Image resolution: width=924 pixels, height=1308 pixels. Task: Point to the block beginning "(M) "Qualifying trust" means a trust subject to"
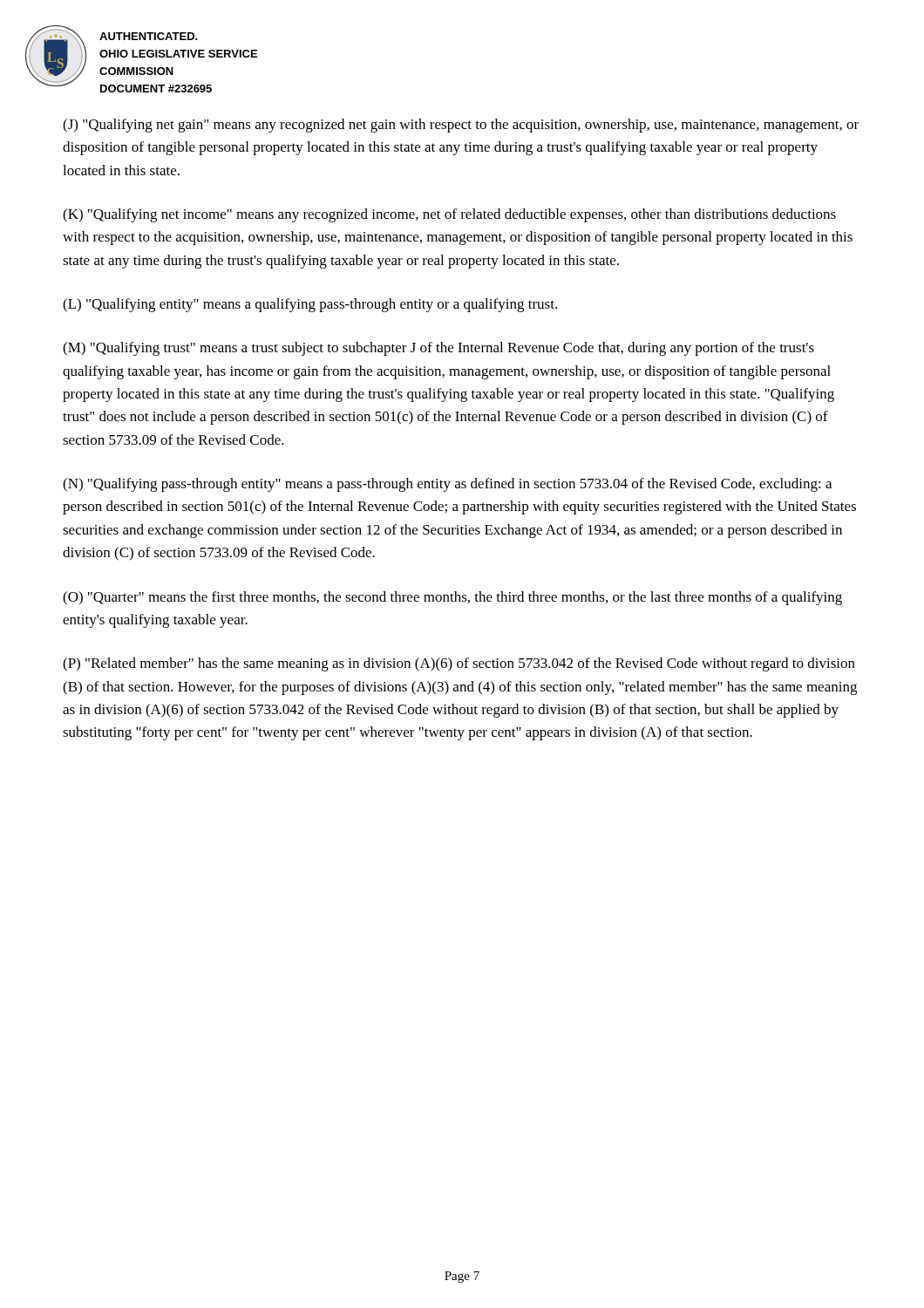tap(449, 394)
